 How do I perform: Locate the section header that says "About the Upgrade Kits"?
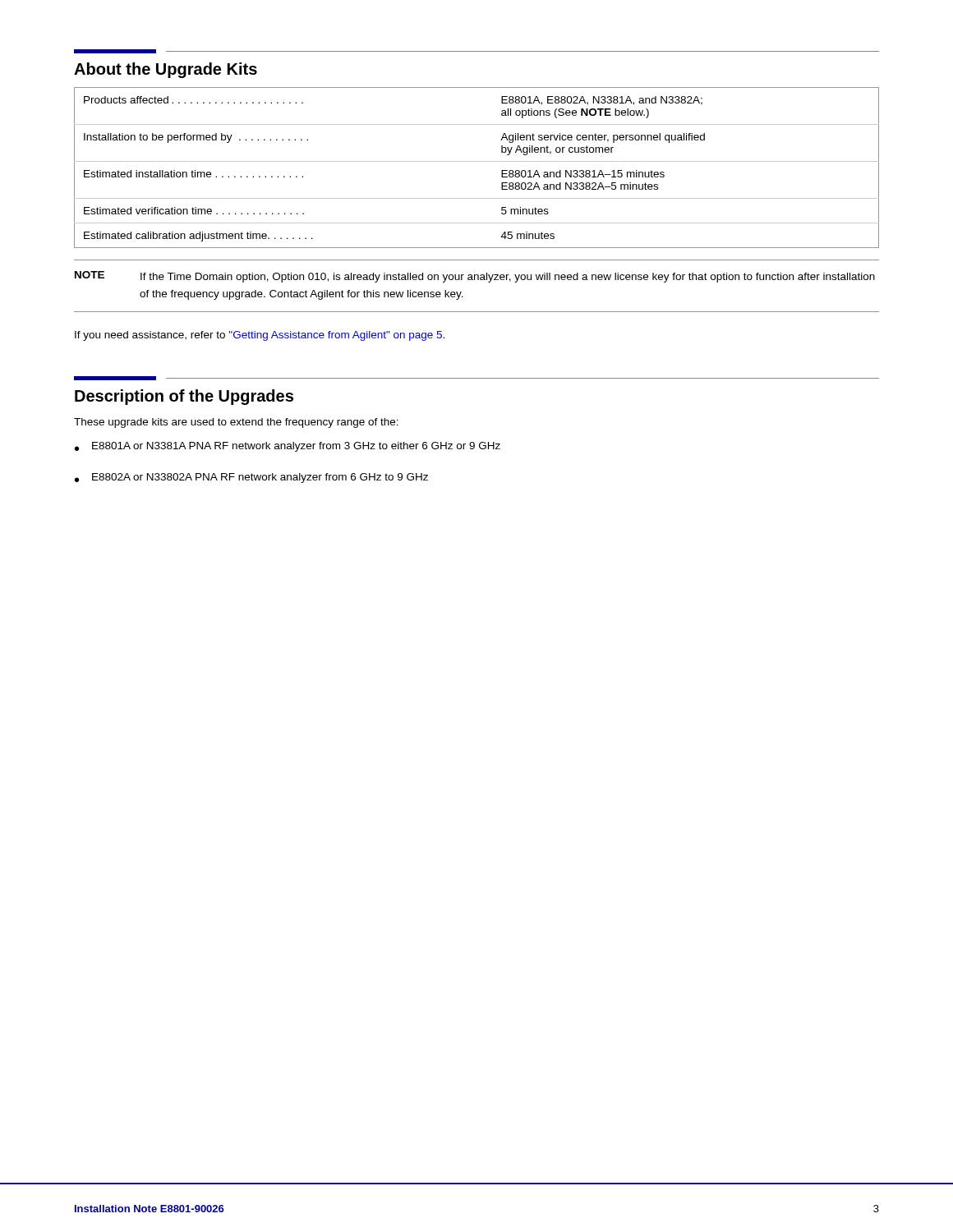pyautogui.click(x=166, y=69)
